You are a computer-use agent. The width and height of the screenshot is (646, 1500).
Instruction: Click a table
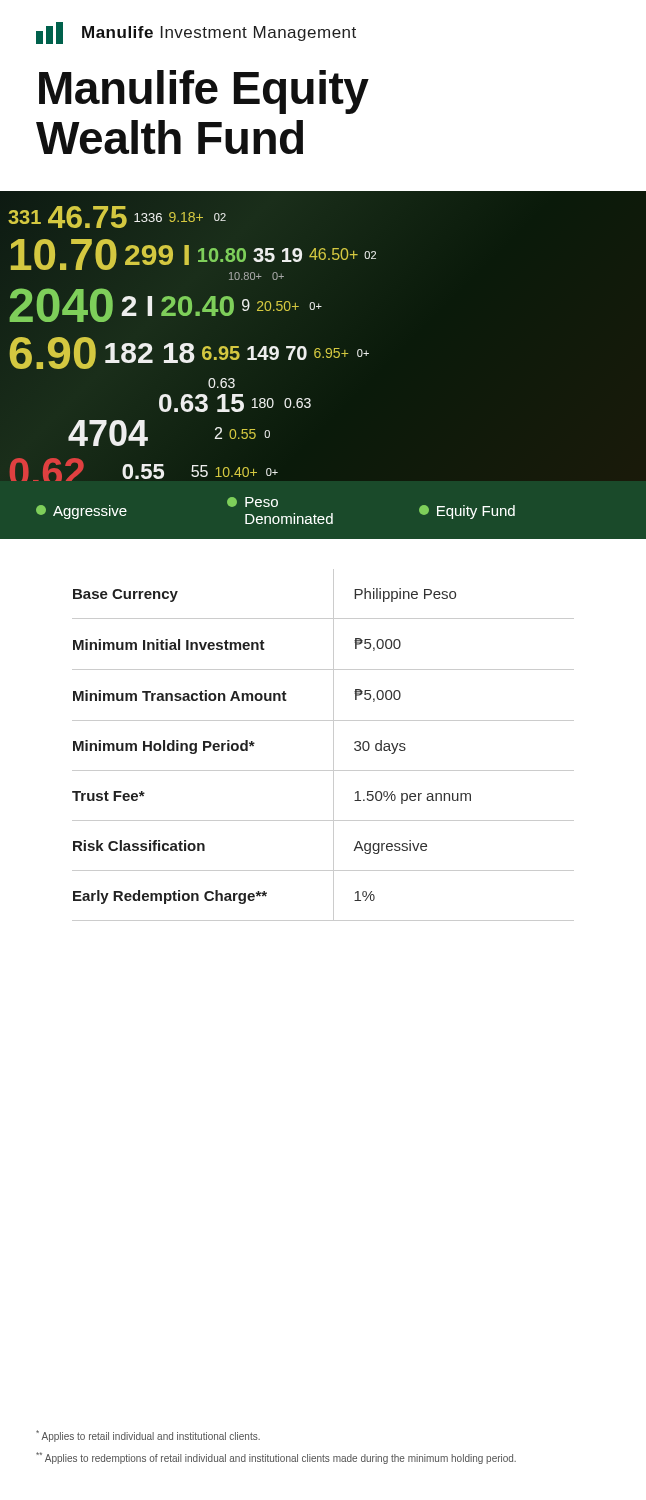point(323,745)
